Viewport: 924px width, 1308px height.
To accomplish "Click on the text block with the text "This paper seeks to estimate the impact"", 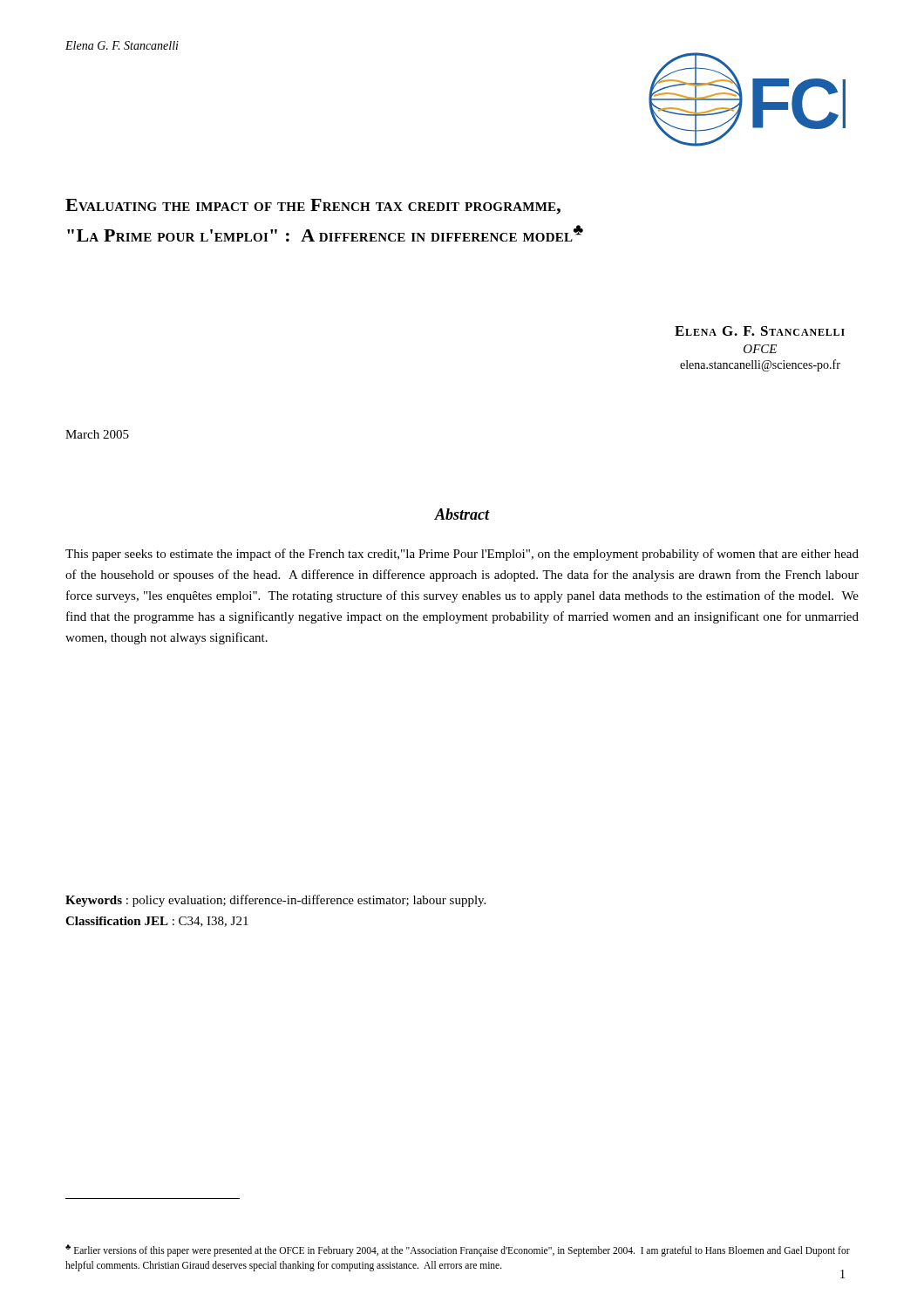I will point(462,596).
